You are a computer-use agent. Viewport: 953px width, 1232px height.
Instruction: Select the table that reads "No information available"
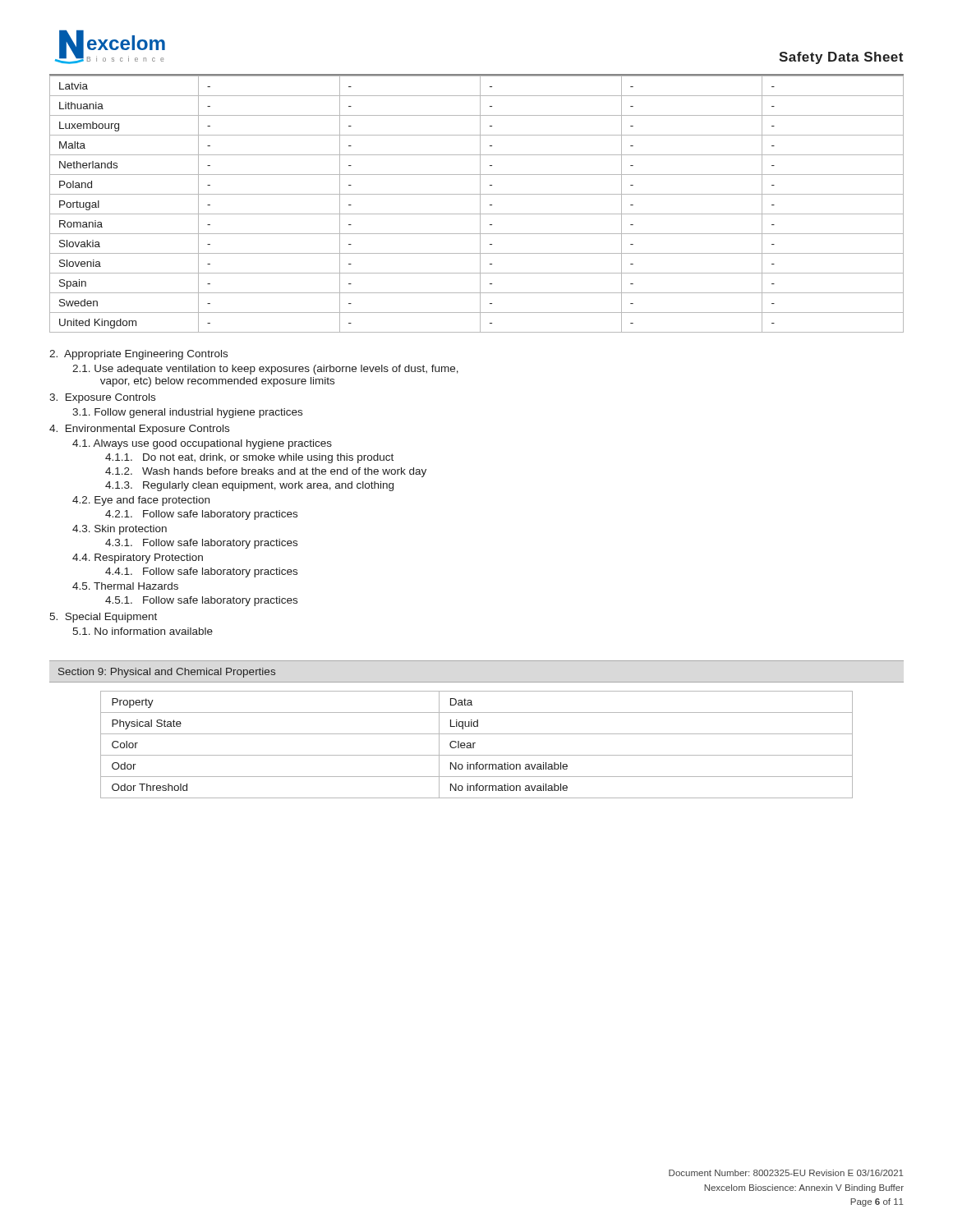click(476, 745)
